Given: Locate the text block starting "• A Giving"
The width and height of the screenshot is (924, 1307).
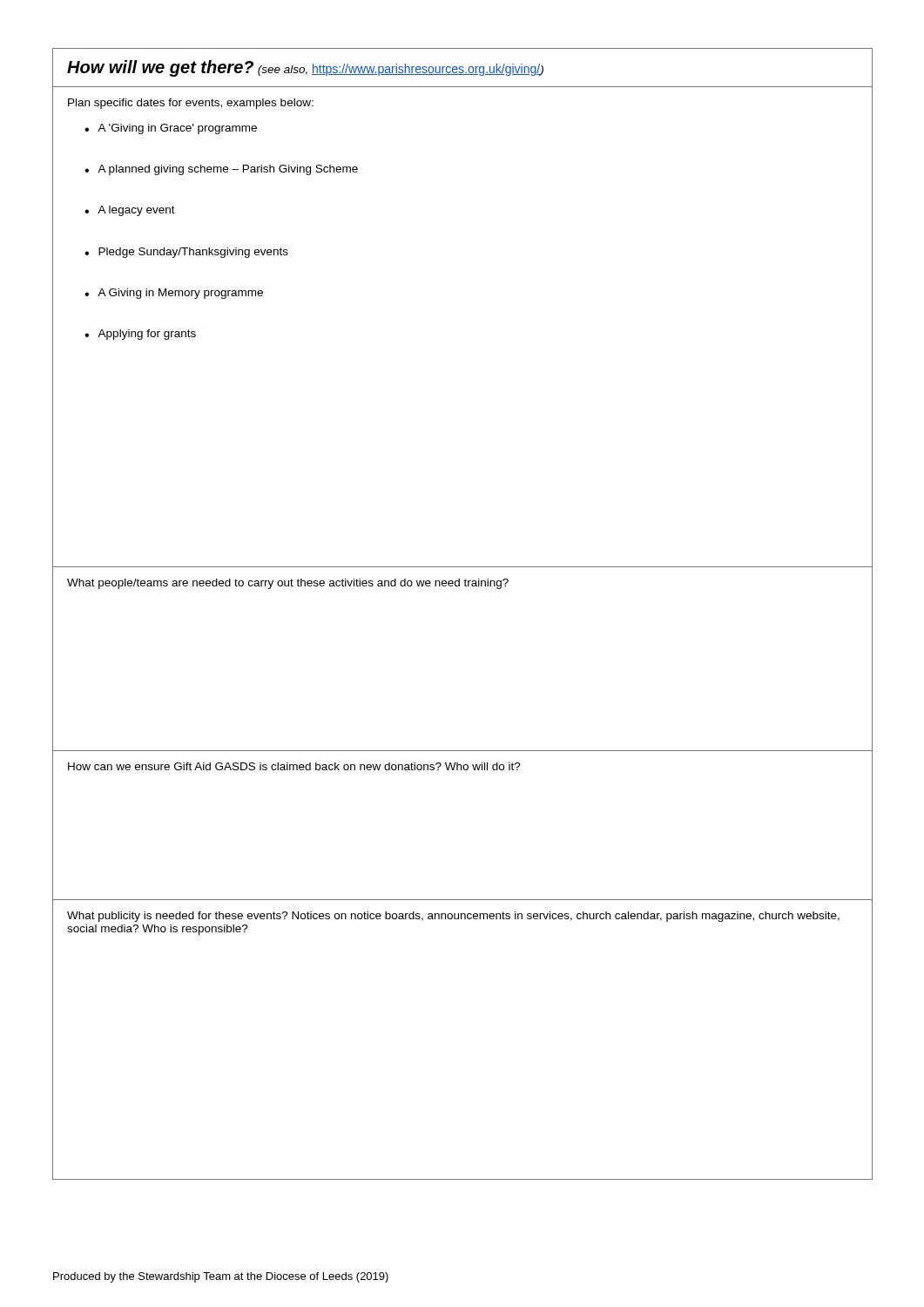Looking at the screenshot, I should coord(174,294).
